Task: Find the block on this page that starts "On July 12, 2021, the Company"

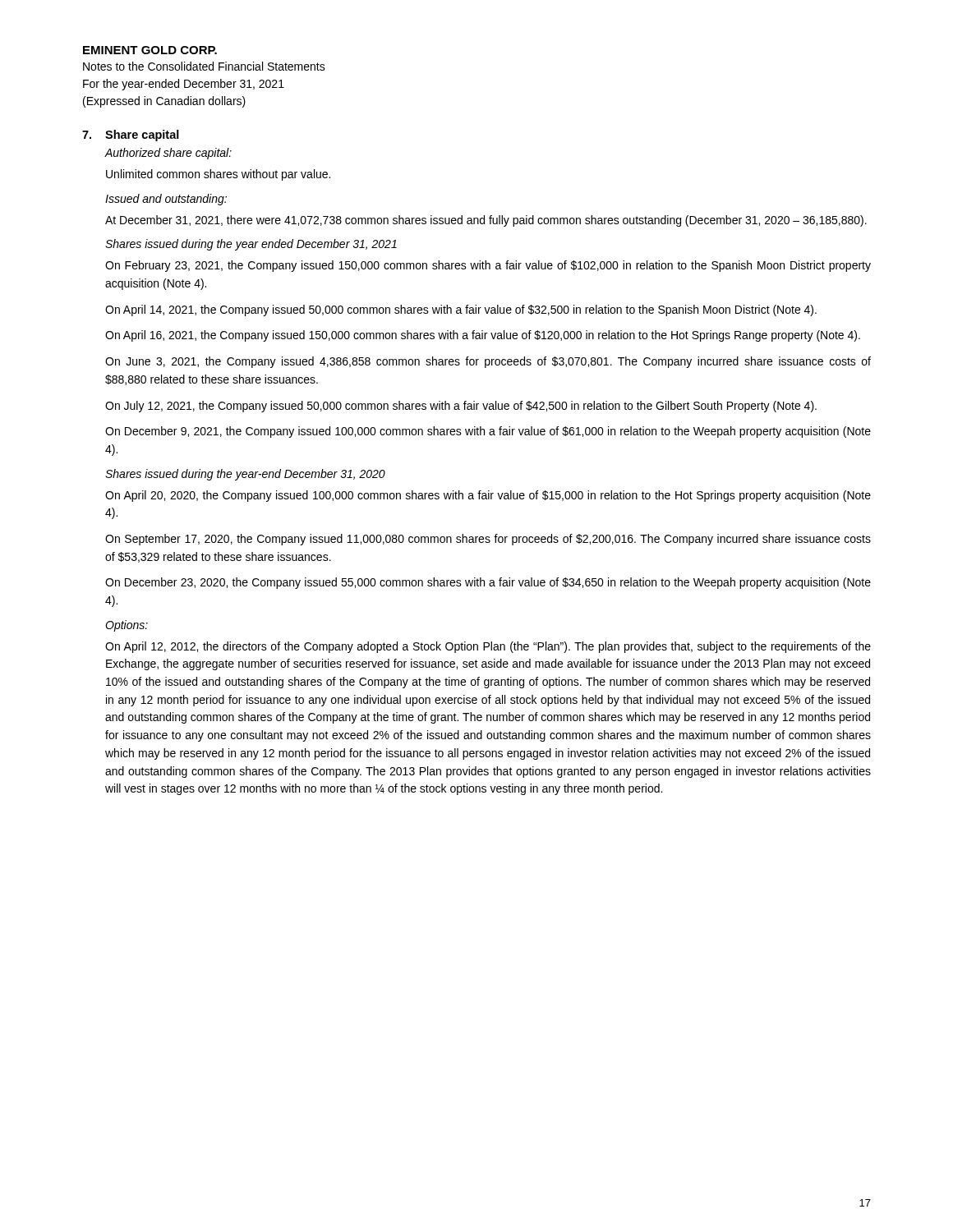Action: coord(488,406)
